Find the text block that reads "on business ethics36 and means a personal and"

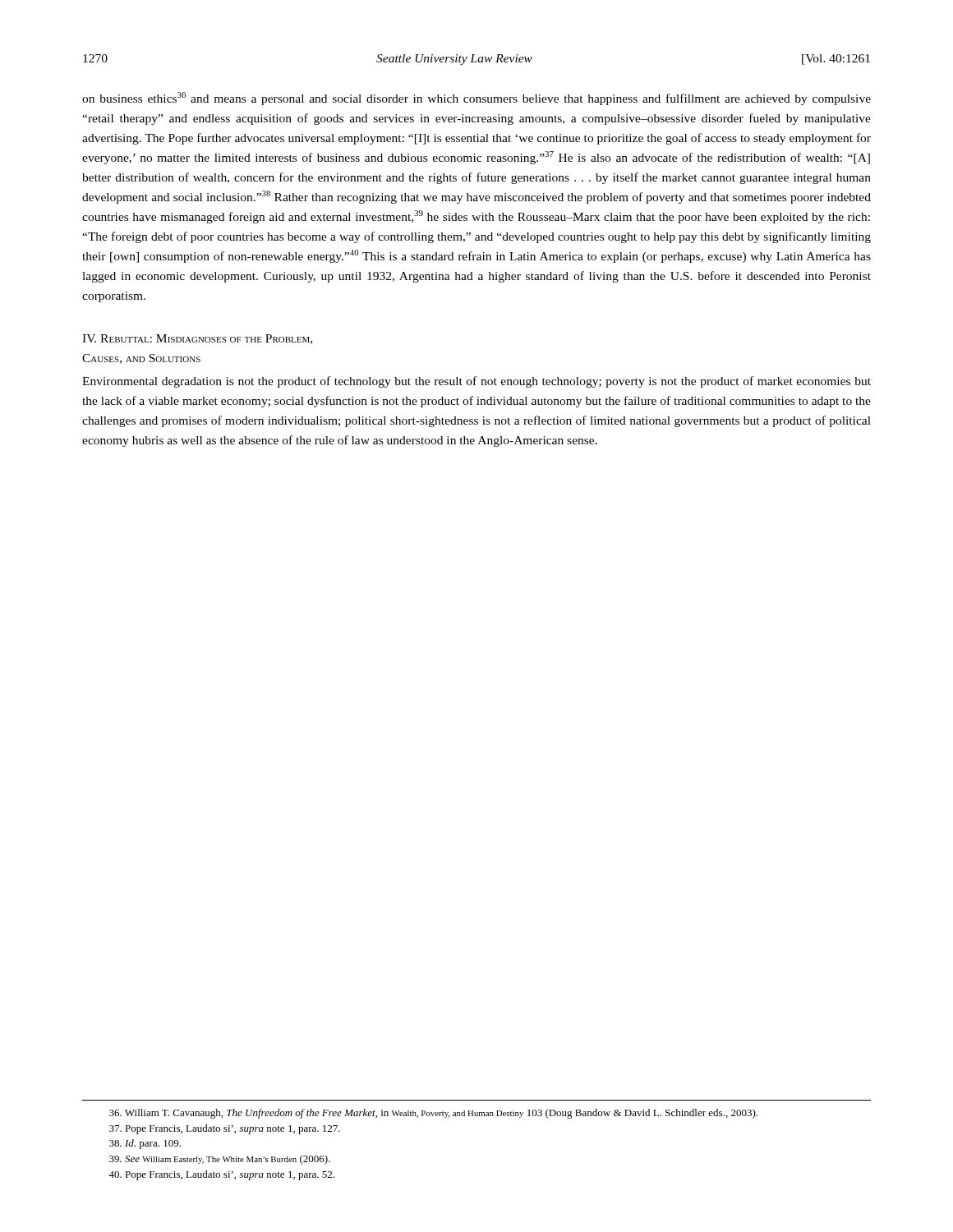(476, 197)
